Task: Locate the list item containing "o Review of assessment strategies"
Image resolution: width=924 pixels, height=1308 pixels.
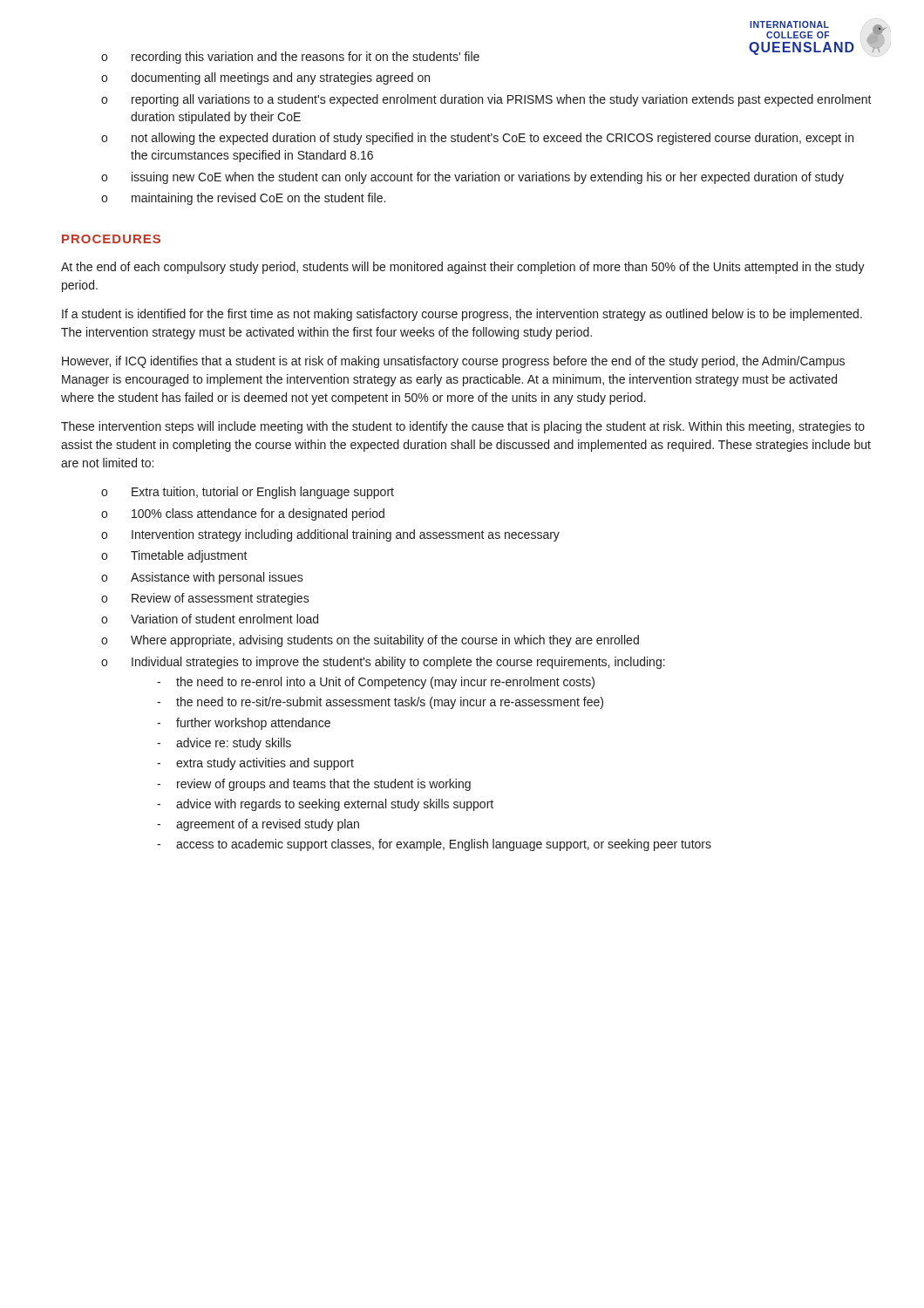Action: 205,599
